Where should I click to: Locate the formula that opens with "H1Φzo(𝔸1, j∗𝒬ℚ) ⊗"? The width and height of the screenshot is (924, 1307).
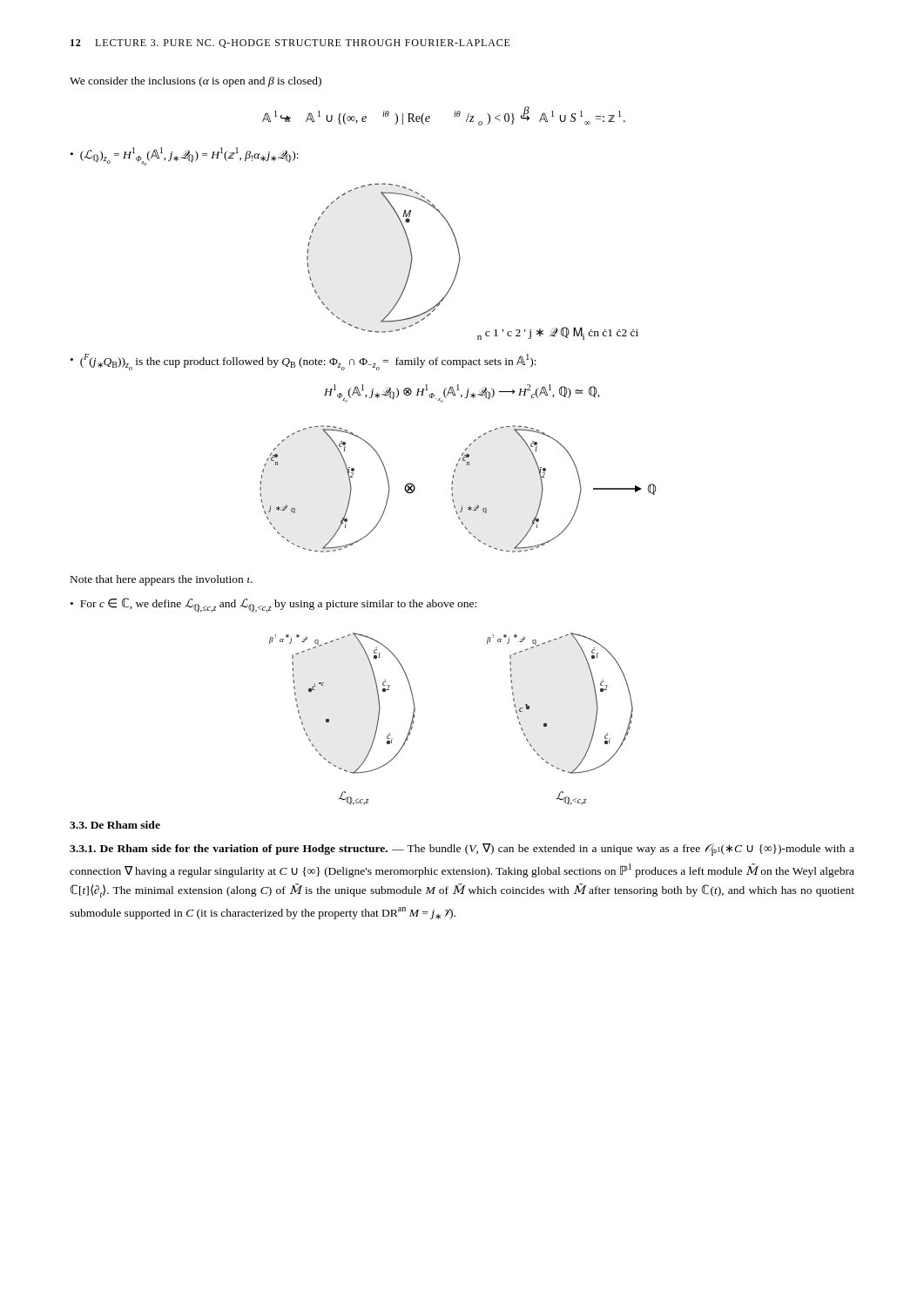(x=462, y=393)
